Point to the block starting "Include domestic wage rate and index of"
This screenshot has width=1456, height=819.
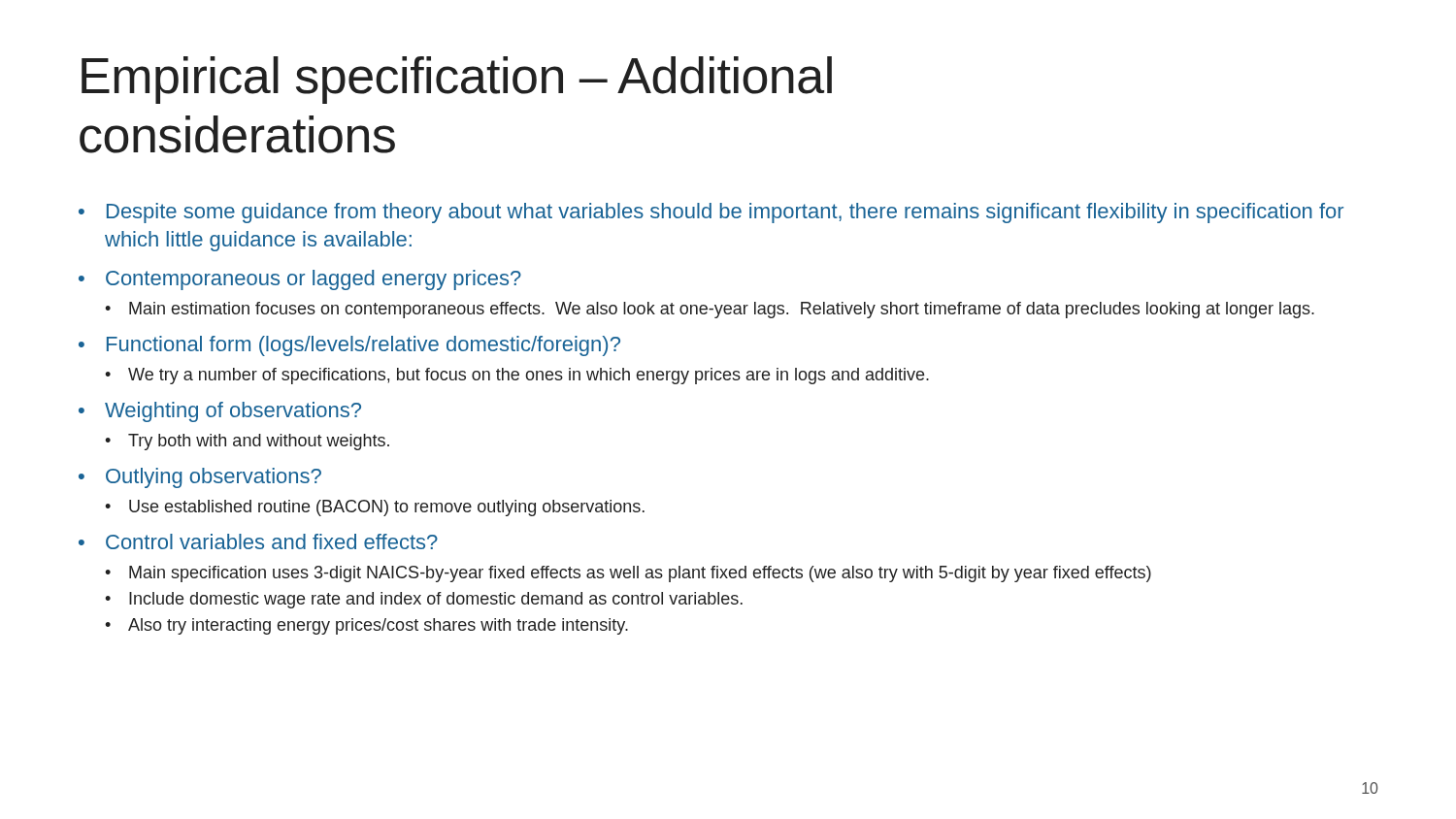click(x=436, y=599)
